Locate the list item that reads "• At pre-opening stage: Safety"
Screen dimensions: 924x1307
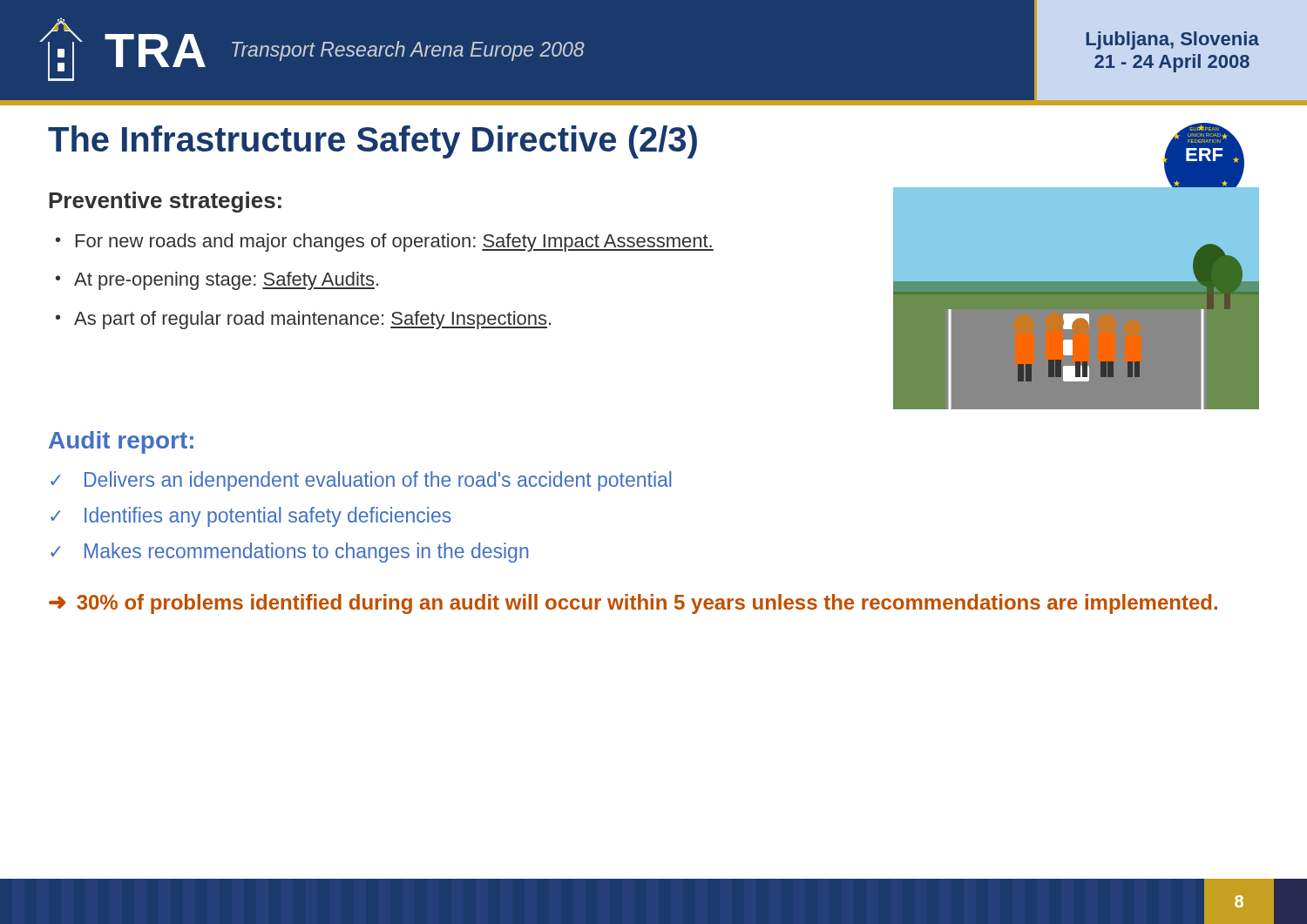[x=217, y=279]
